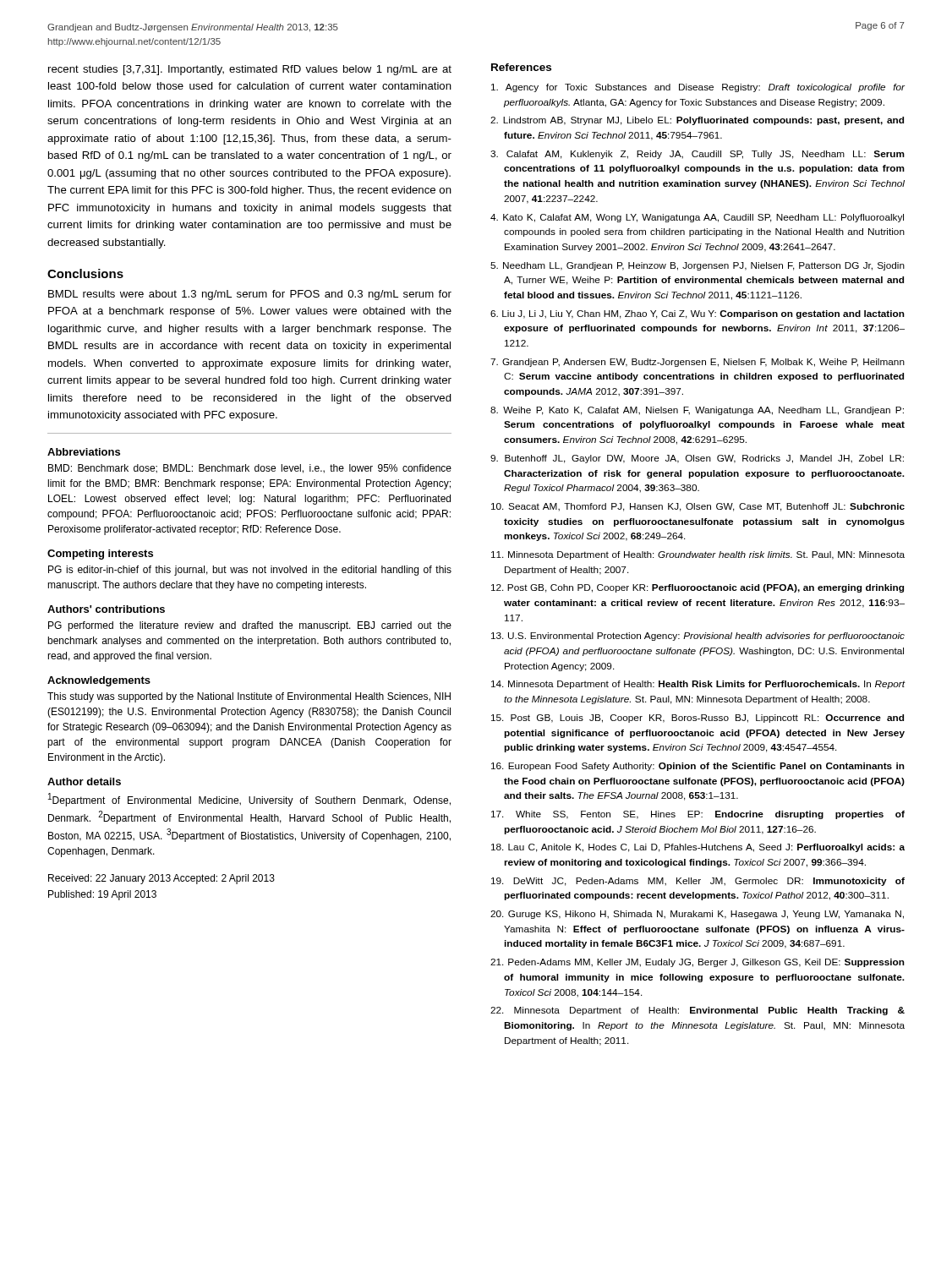
Task: Find the block starting "15. Post GB,"
Action: point(698,732)
